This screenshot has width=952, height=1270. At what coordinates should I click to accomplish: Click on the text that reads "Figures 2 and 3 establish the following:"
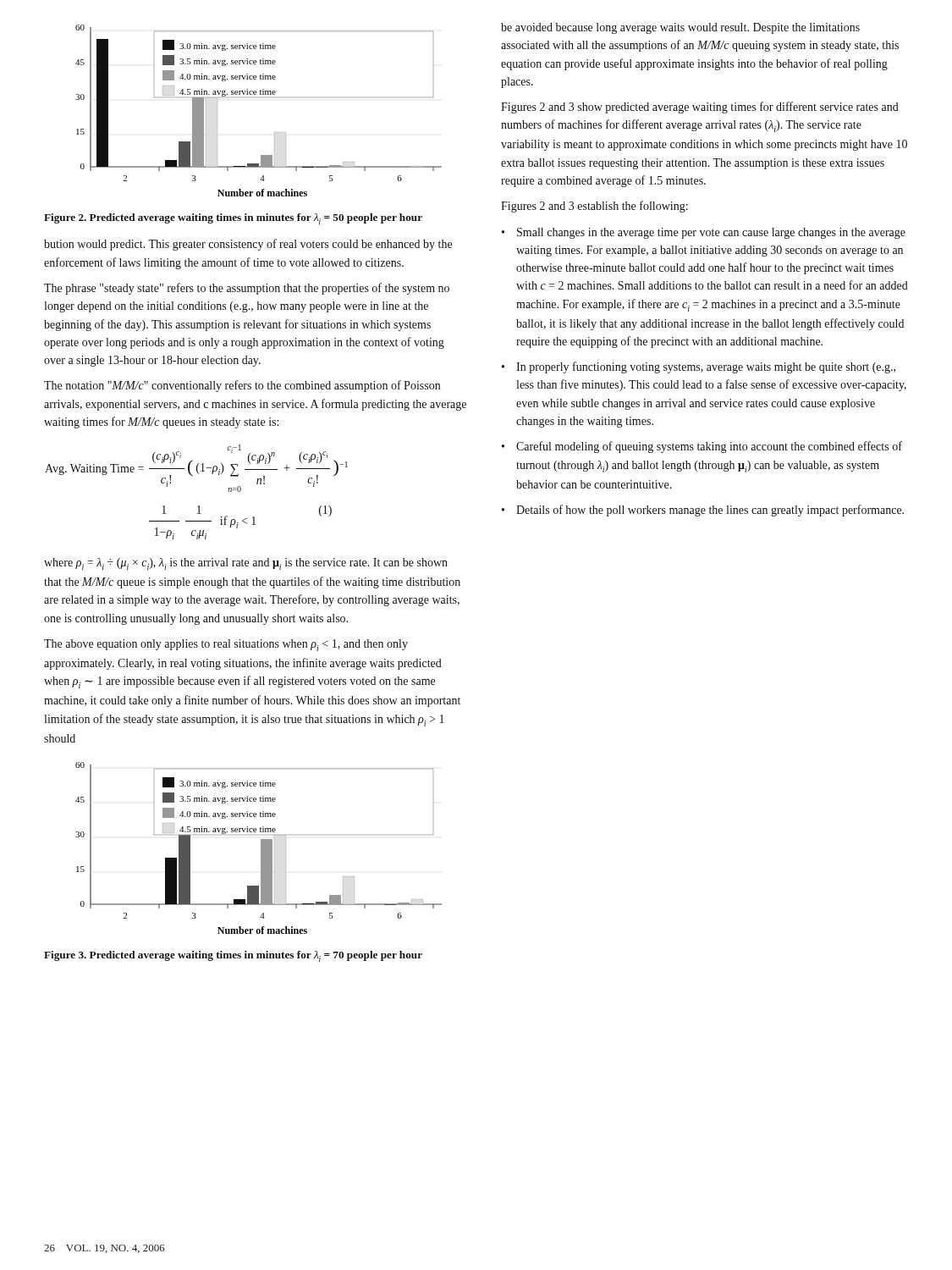click(595, 206)
